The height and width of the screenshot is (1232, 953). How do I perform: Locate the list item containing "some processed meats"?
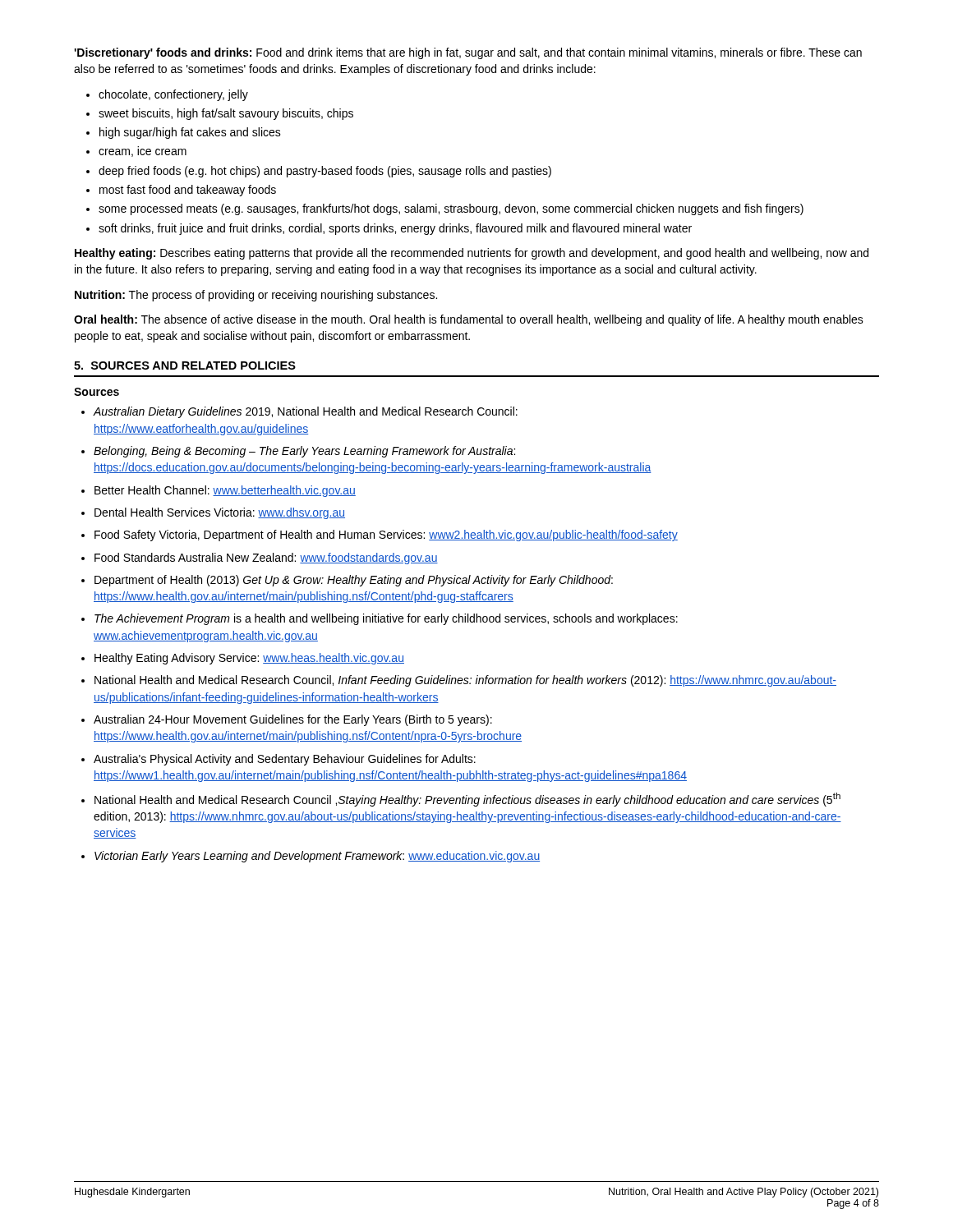click(451, 209)
